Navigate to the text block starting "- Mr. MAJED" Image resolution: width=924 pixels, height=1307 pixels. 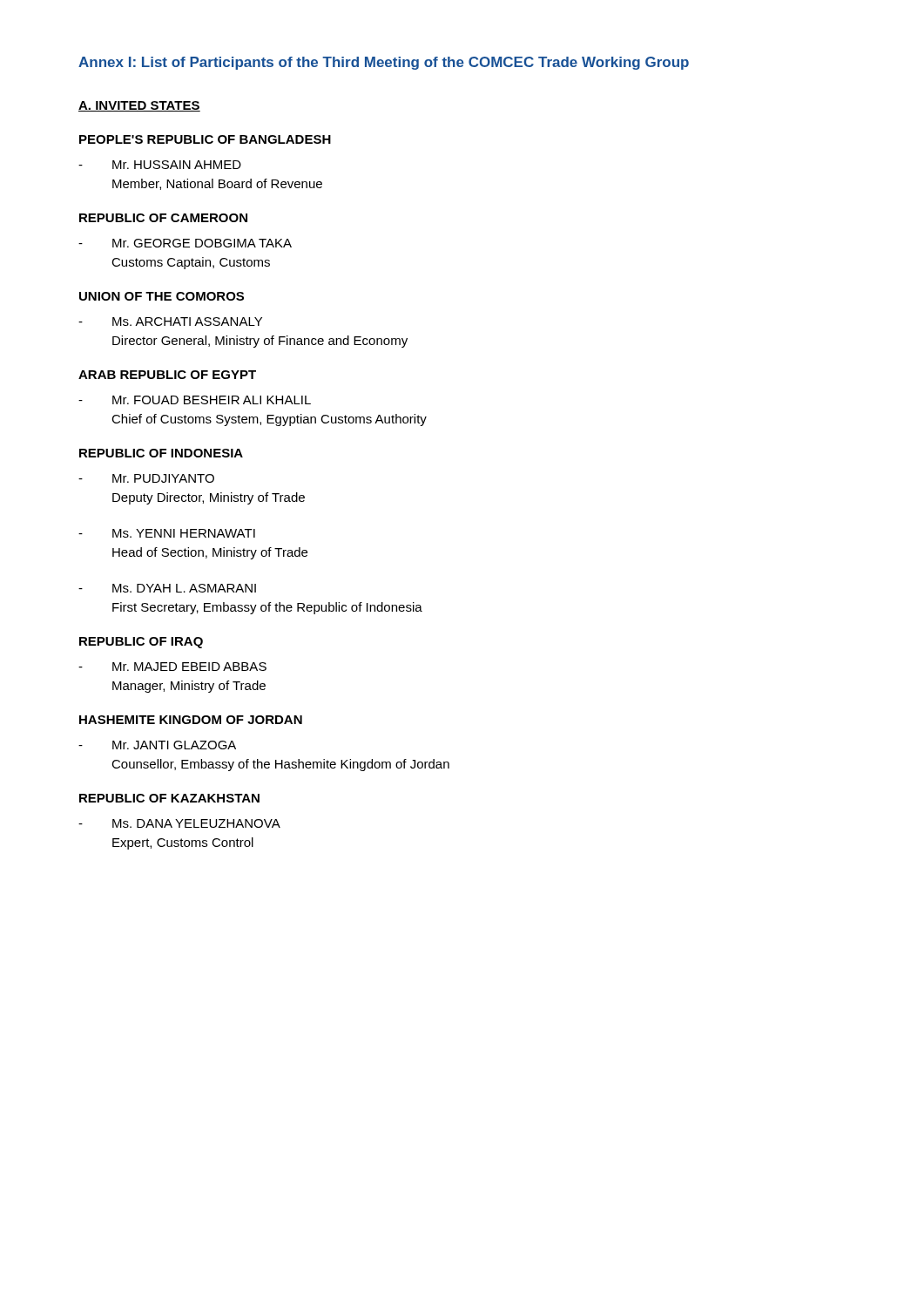pyautogui.click(x=173, y=676)
